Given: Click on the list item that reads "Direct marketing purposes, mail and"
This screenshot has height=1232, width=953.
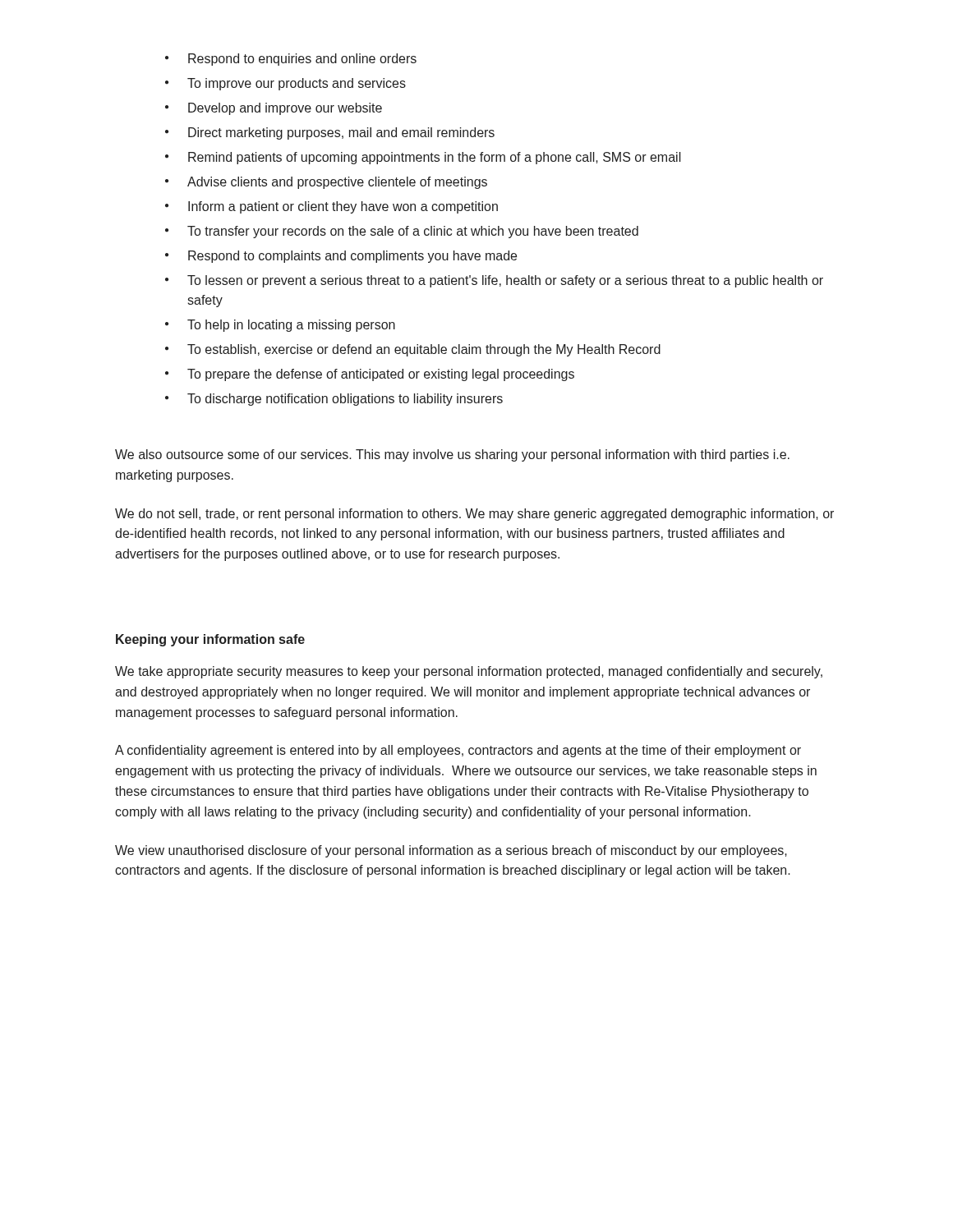Looking at the screenshot, I should coord(341,133).
